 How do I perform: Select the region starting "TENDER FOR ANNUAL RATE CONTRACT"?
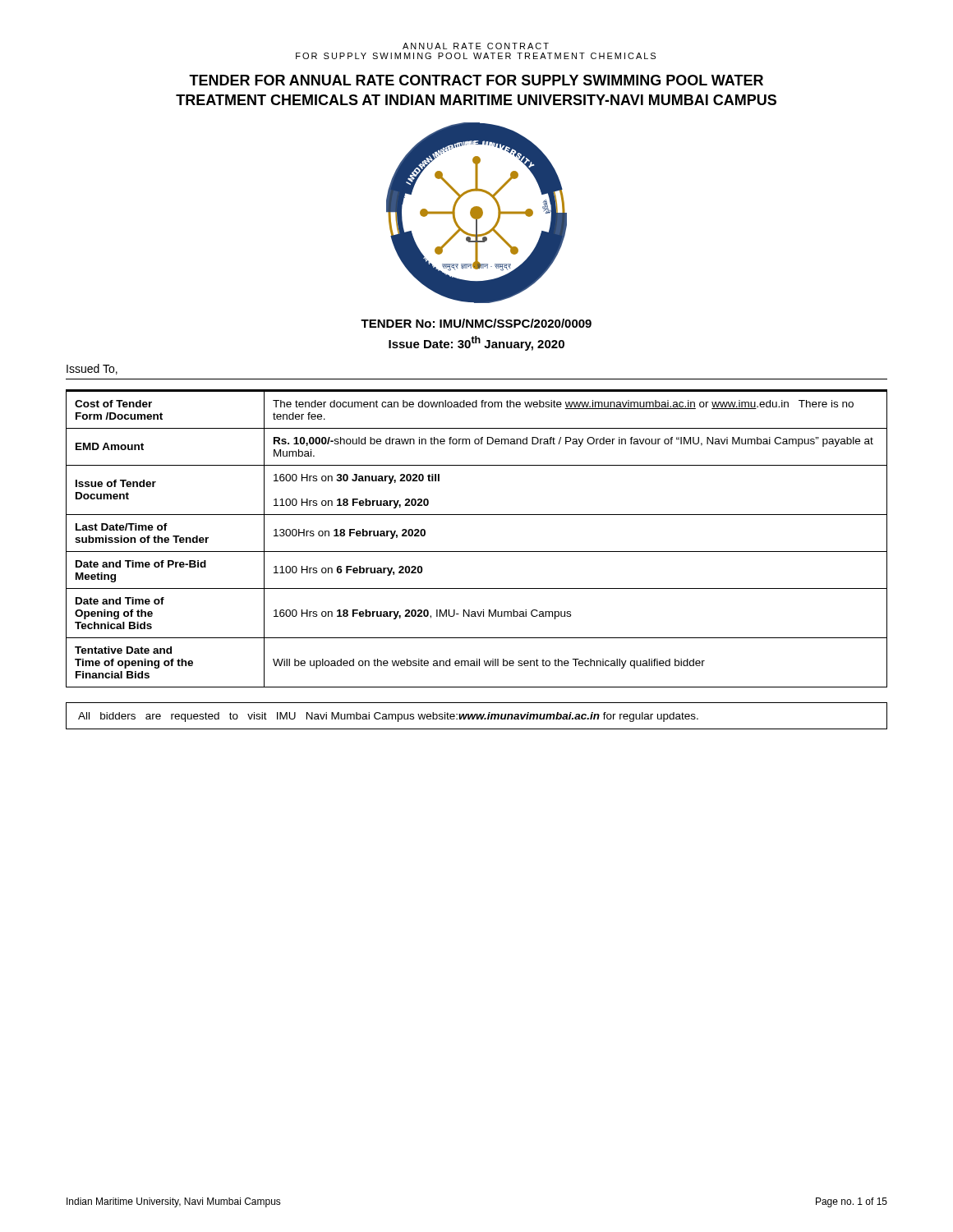tap(476, 91)
